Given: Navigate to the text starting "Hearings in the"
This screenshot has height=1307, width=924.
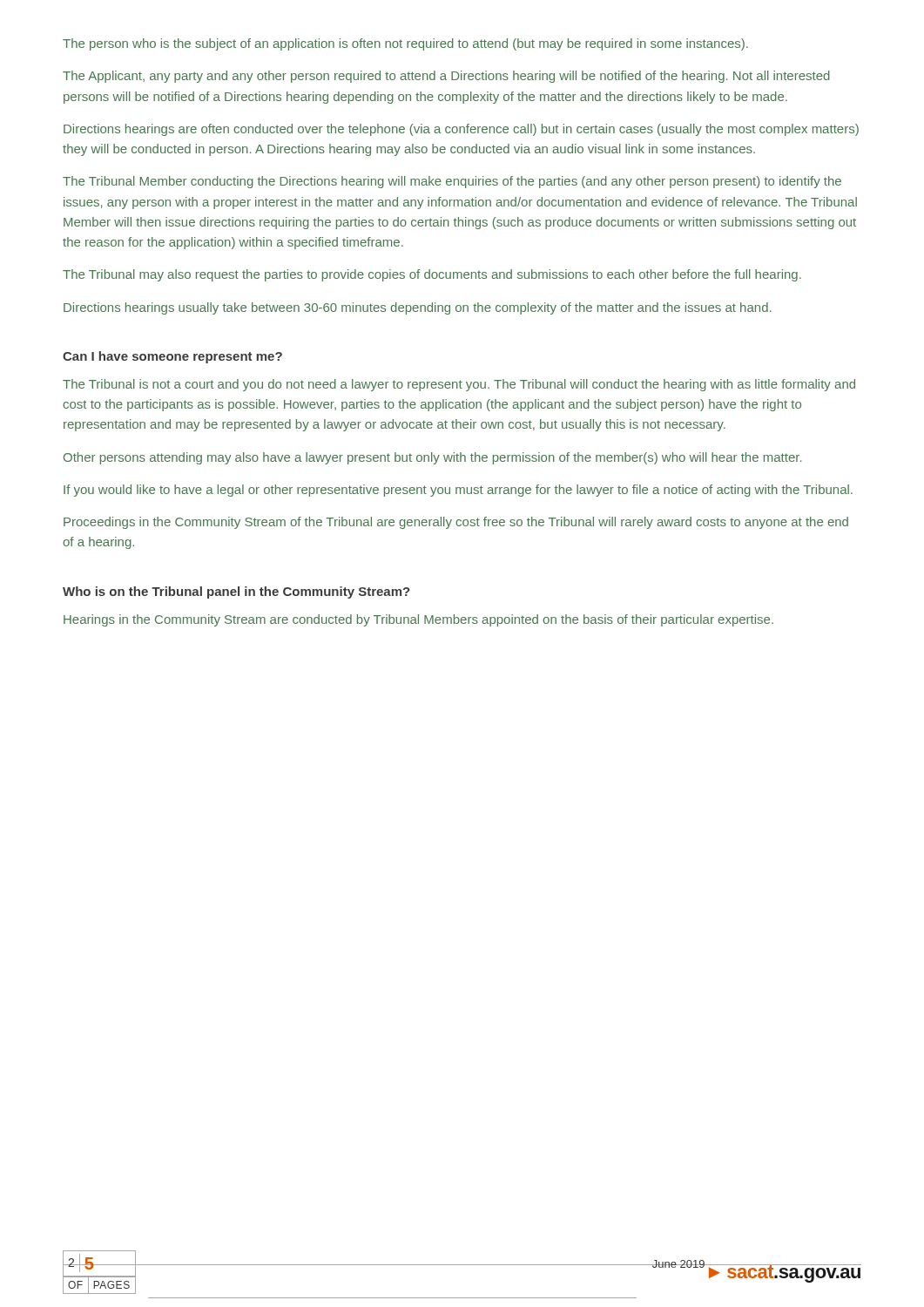Looking at the screenshot, I should tap(419, 619).
